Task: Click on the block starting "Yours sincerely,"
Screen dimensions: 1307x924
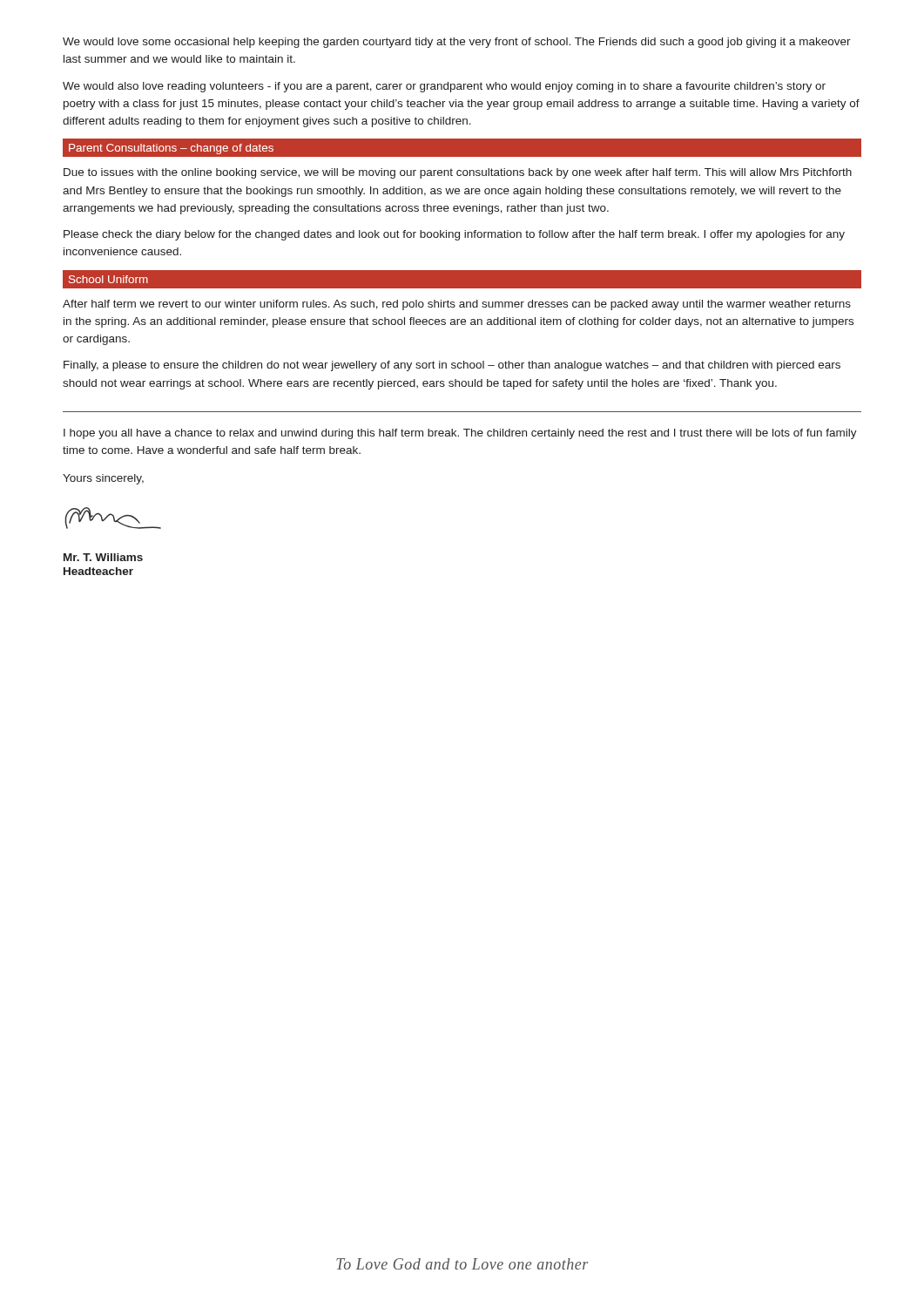Action: pyautogui.click(x=104, y=478)
